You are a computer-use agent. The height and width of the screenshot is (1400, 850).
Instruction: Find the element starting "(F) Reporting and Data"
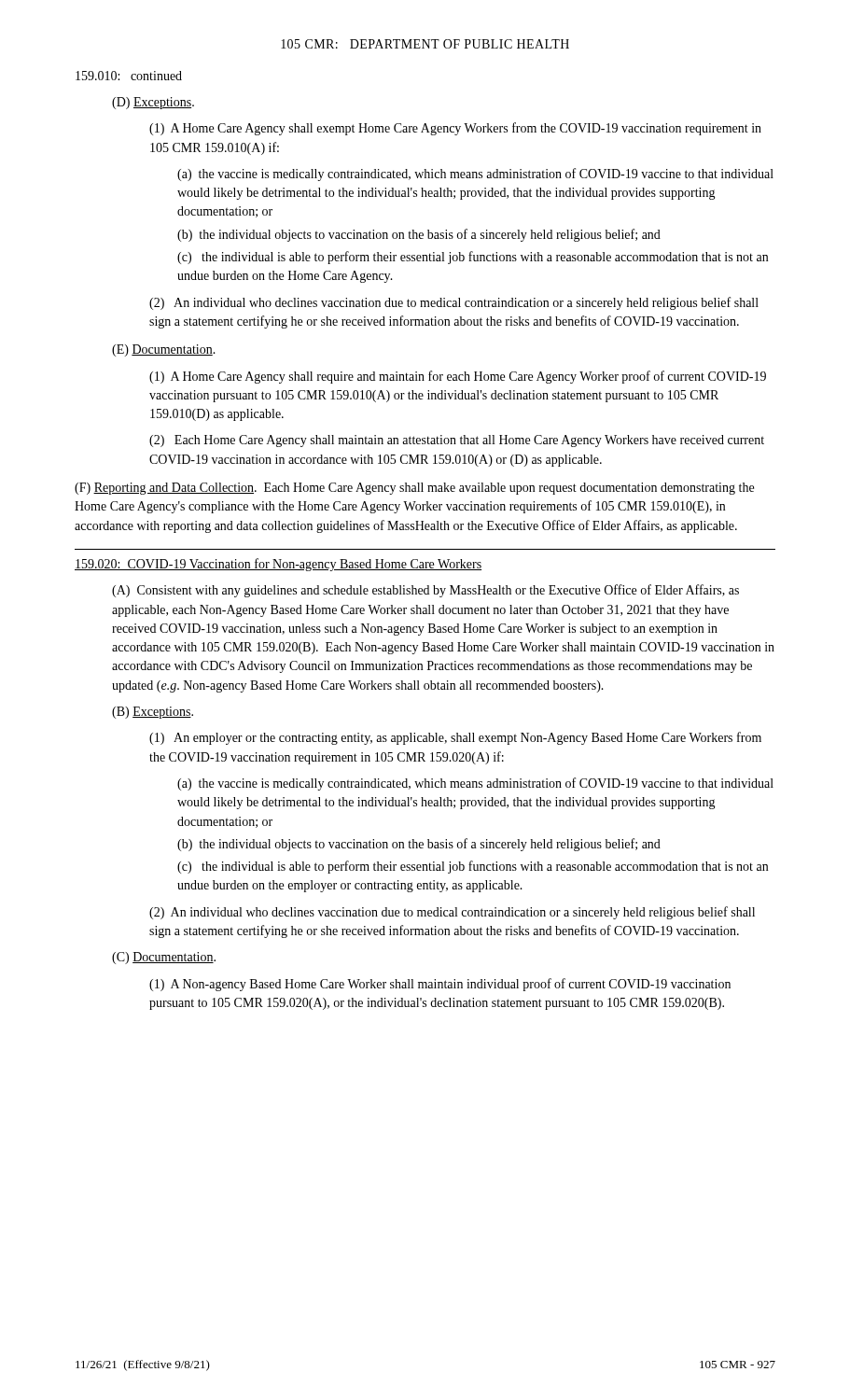(415, 507)
